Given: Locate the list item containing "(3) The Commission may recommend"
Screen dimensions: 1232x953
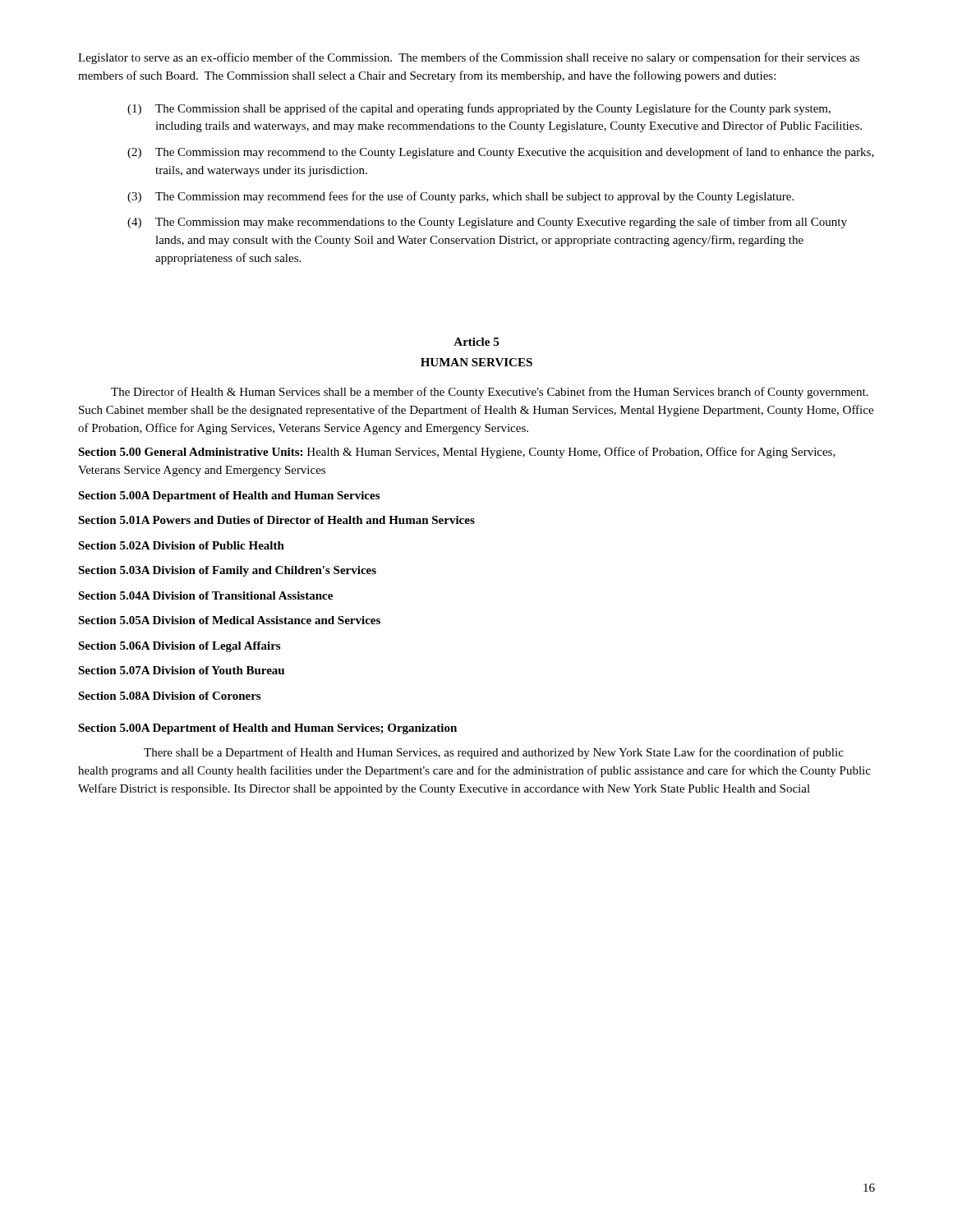Looking at the screenshot, I should [x=501, y=197].
